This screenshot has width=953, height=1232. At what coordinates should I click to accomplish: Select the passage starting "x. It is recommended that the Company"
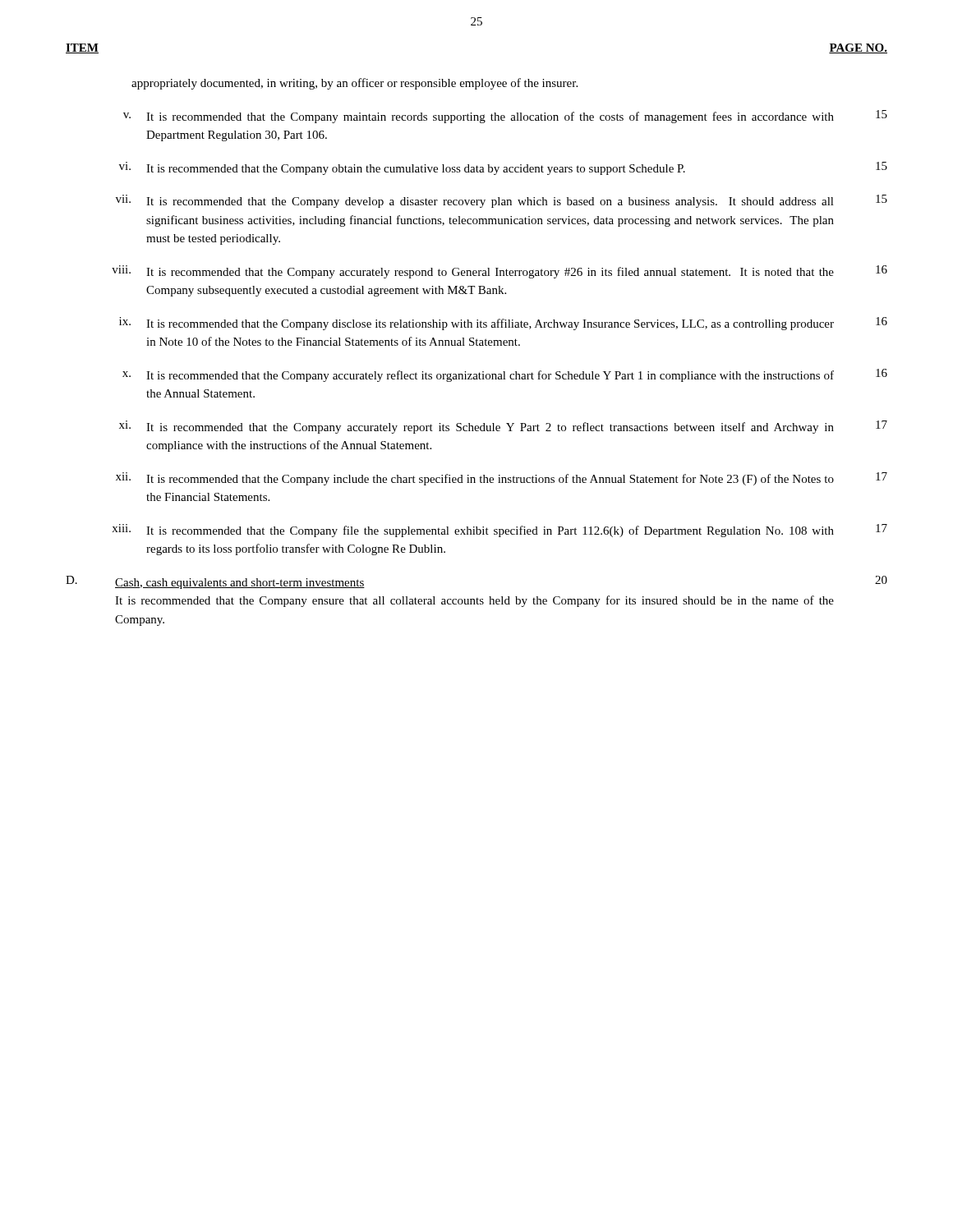click(476, 384)
